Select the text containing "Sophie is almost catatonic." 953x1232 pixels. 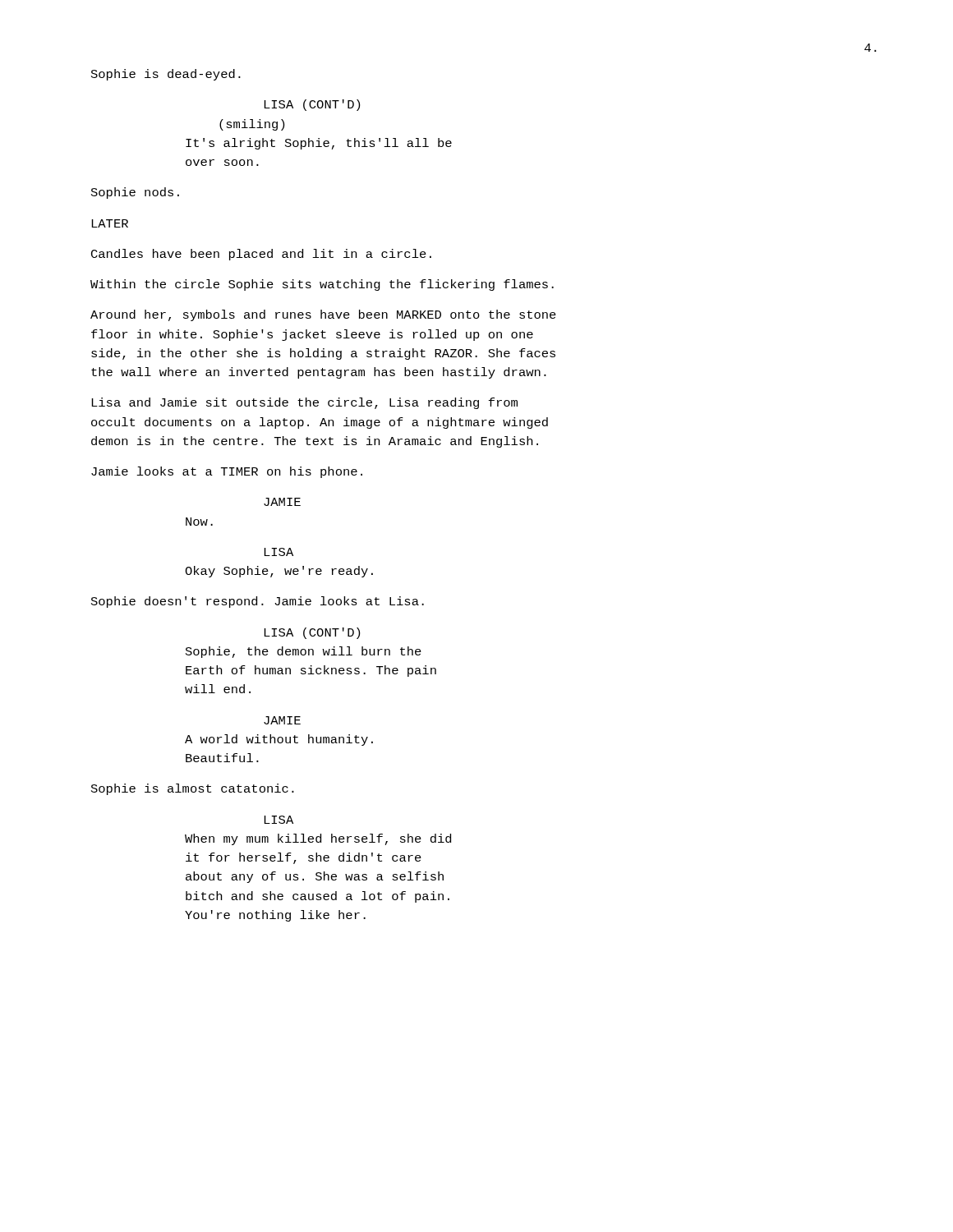(x=194, y=789)
